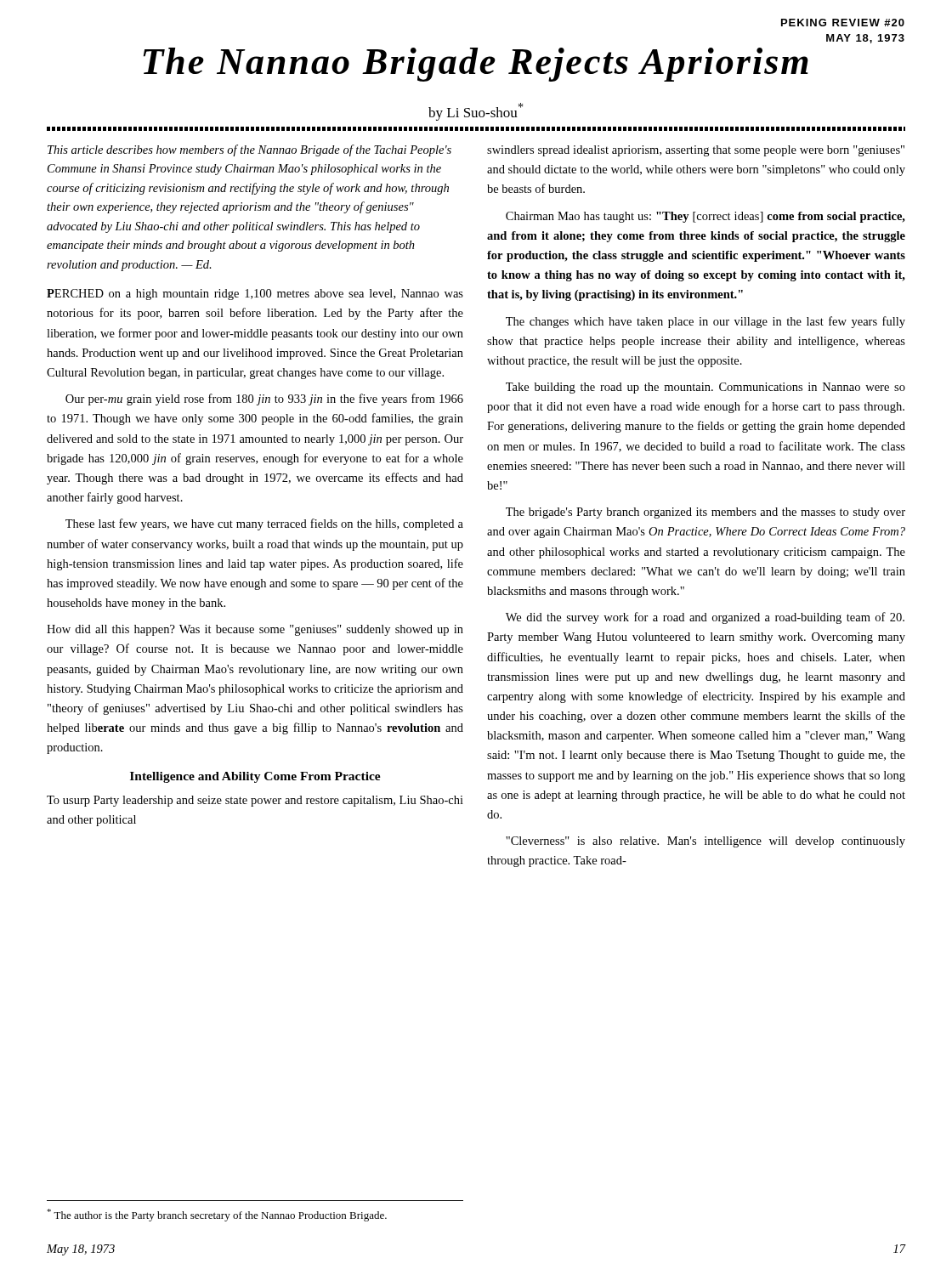The height and width of the screenshot is (1275, 952).
Task: Point to the element starting "The Nannao Brigade Rejects"
Action: [x=476, y=62]
